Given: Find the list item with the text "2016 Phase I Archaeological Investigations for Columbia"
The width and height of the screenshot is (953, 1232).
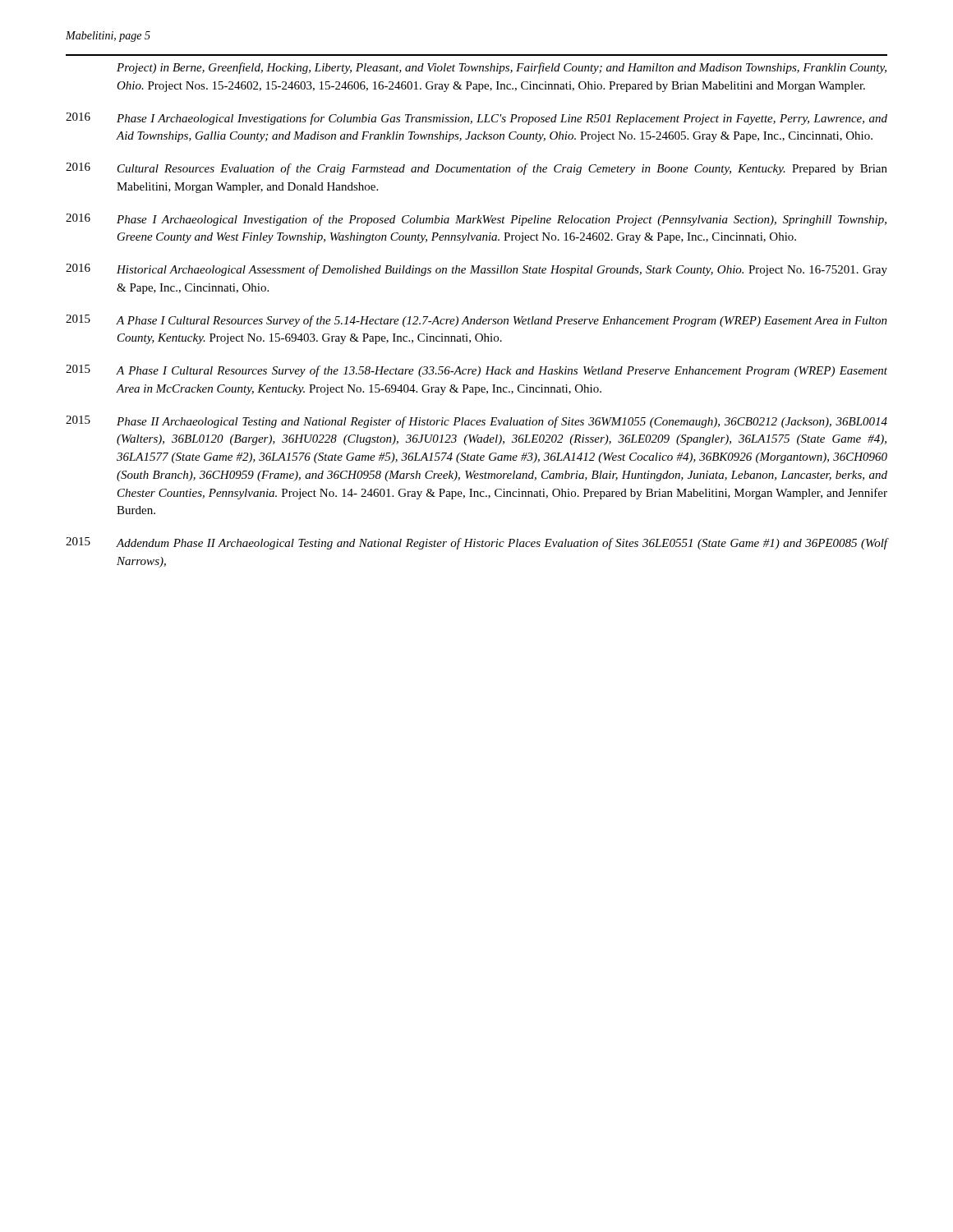Looking at the screenshot, I should pos(476,128).
